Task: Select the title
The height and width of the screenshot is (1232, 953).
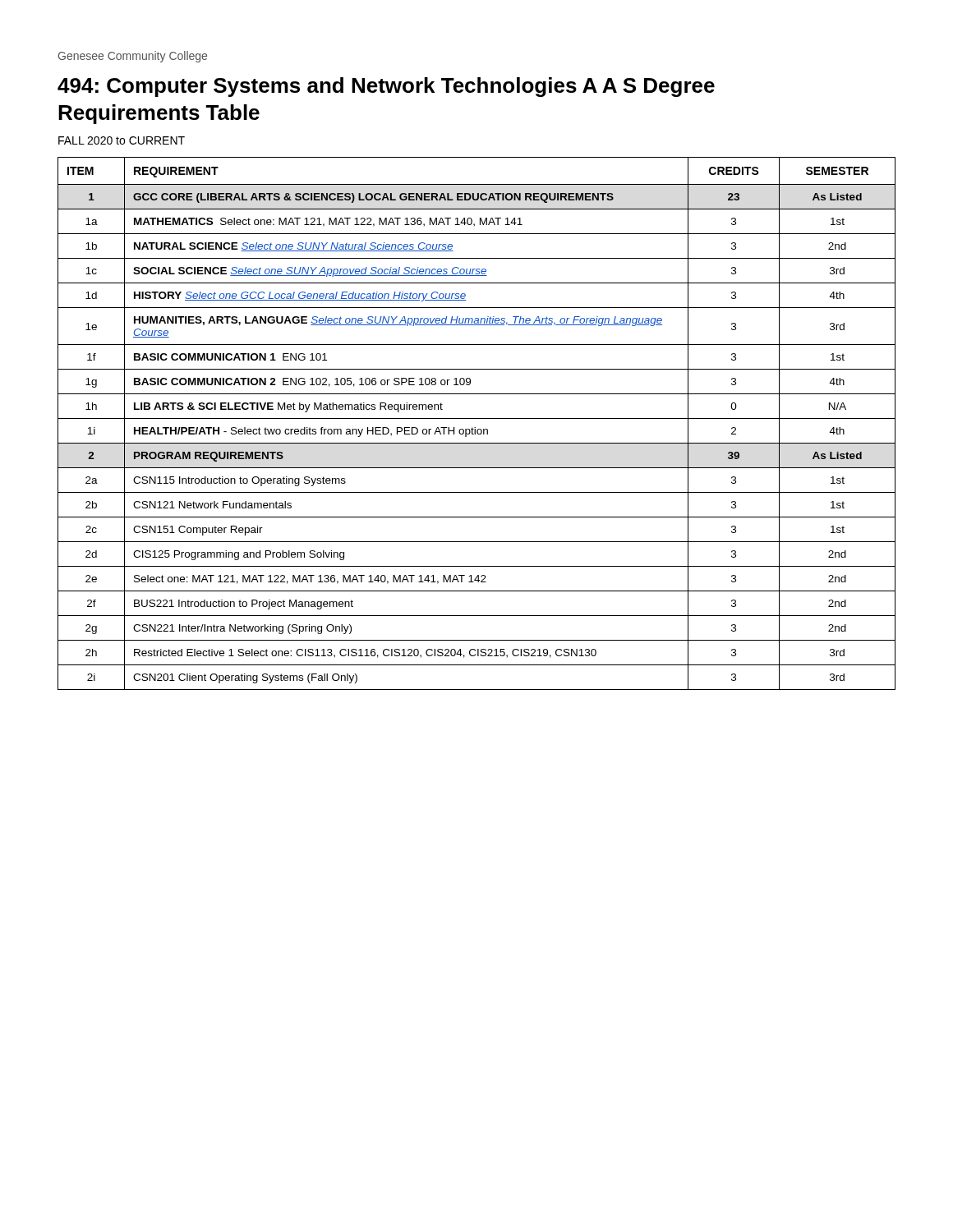Action: coord(386,99)
